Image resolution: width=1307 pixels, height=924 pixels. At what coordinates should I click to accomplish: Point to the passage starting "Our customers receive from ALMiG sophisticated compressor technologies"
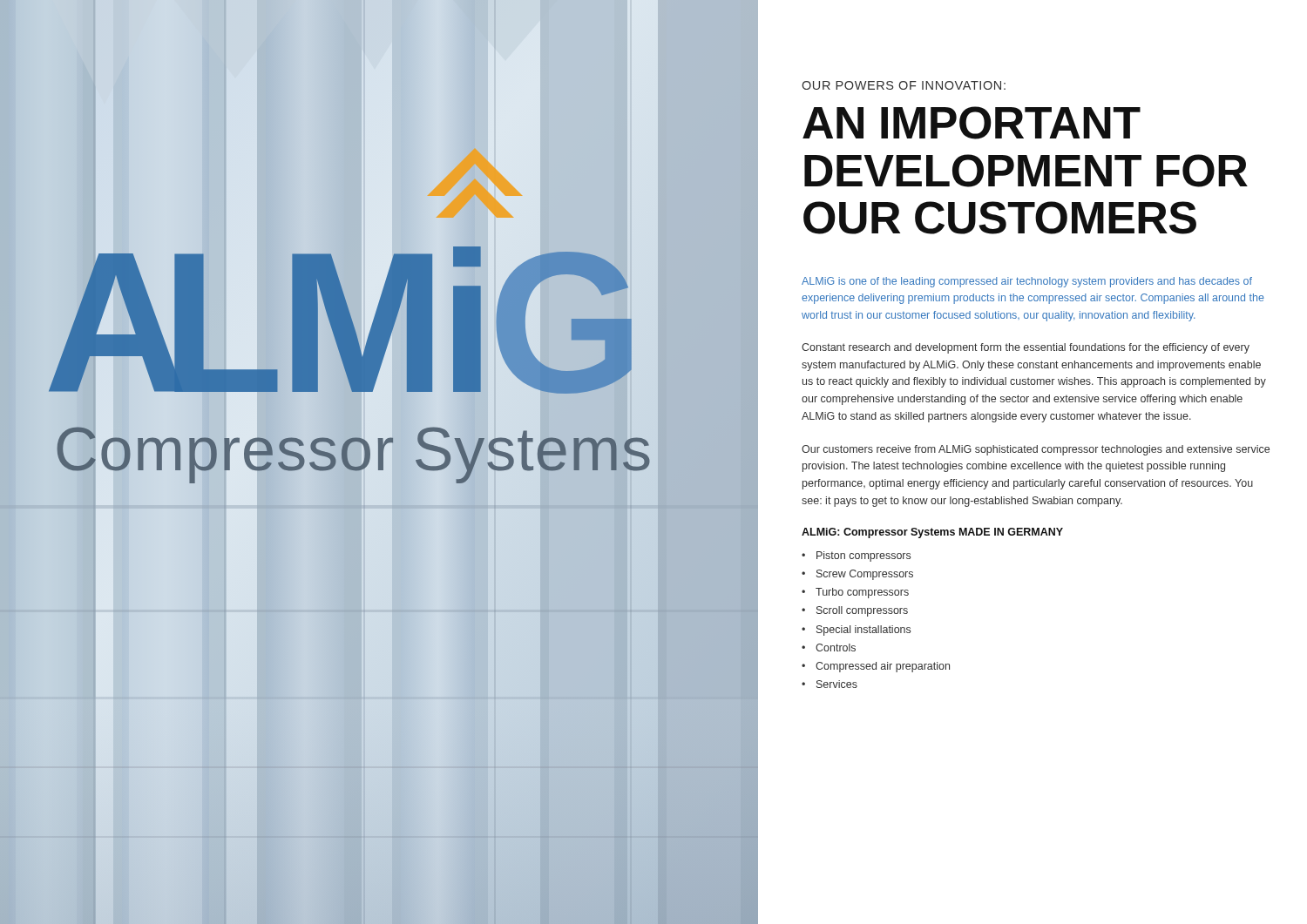click(1036, 475)
